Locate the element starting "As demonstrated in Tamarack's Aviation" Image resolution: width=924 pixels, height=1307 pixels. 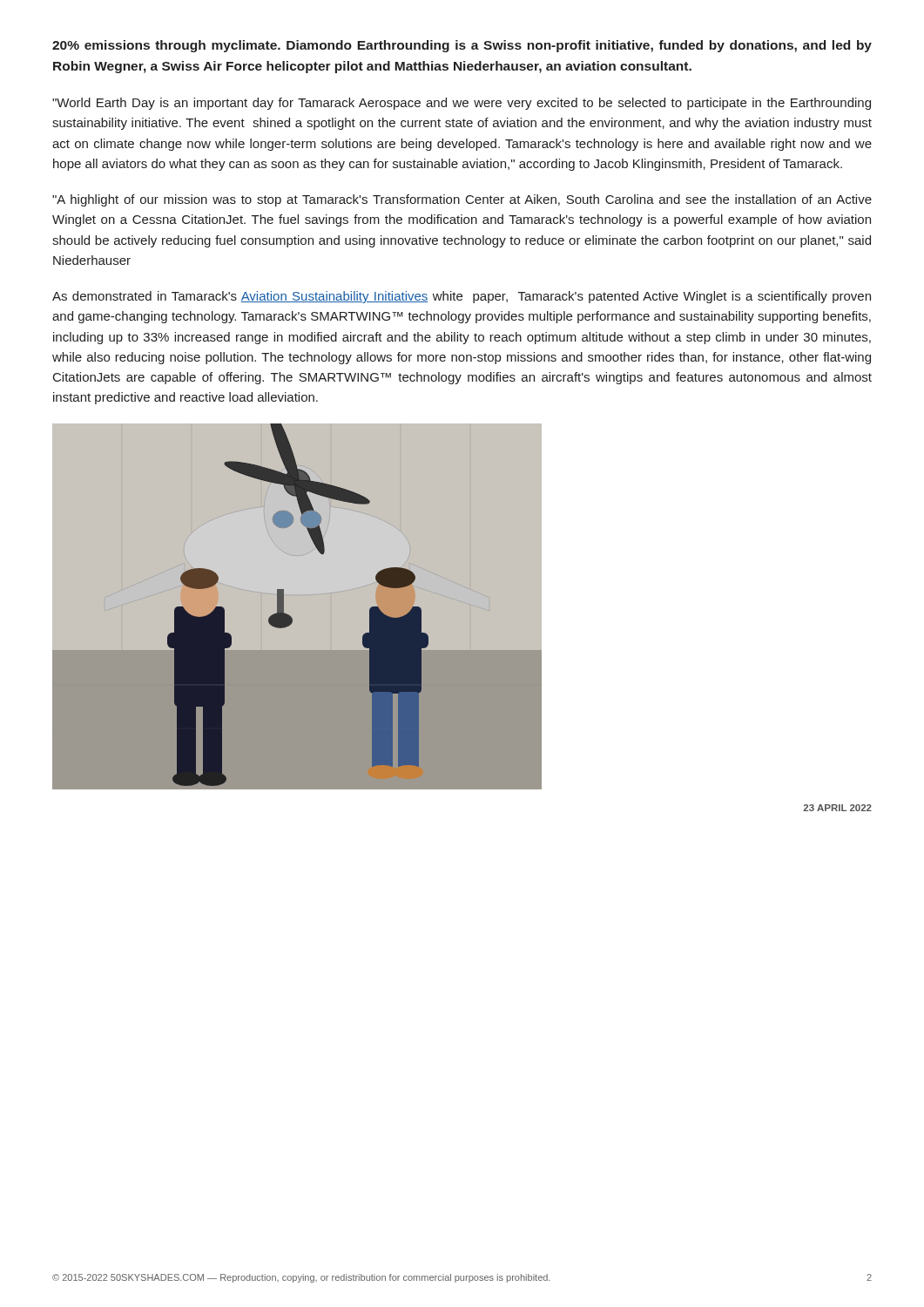point(462,346)
